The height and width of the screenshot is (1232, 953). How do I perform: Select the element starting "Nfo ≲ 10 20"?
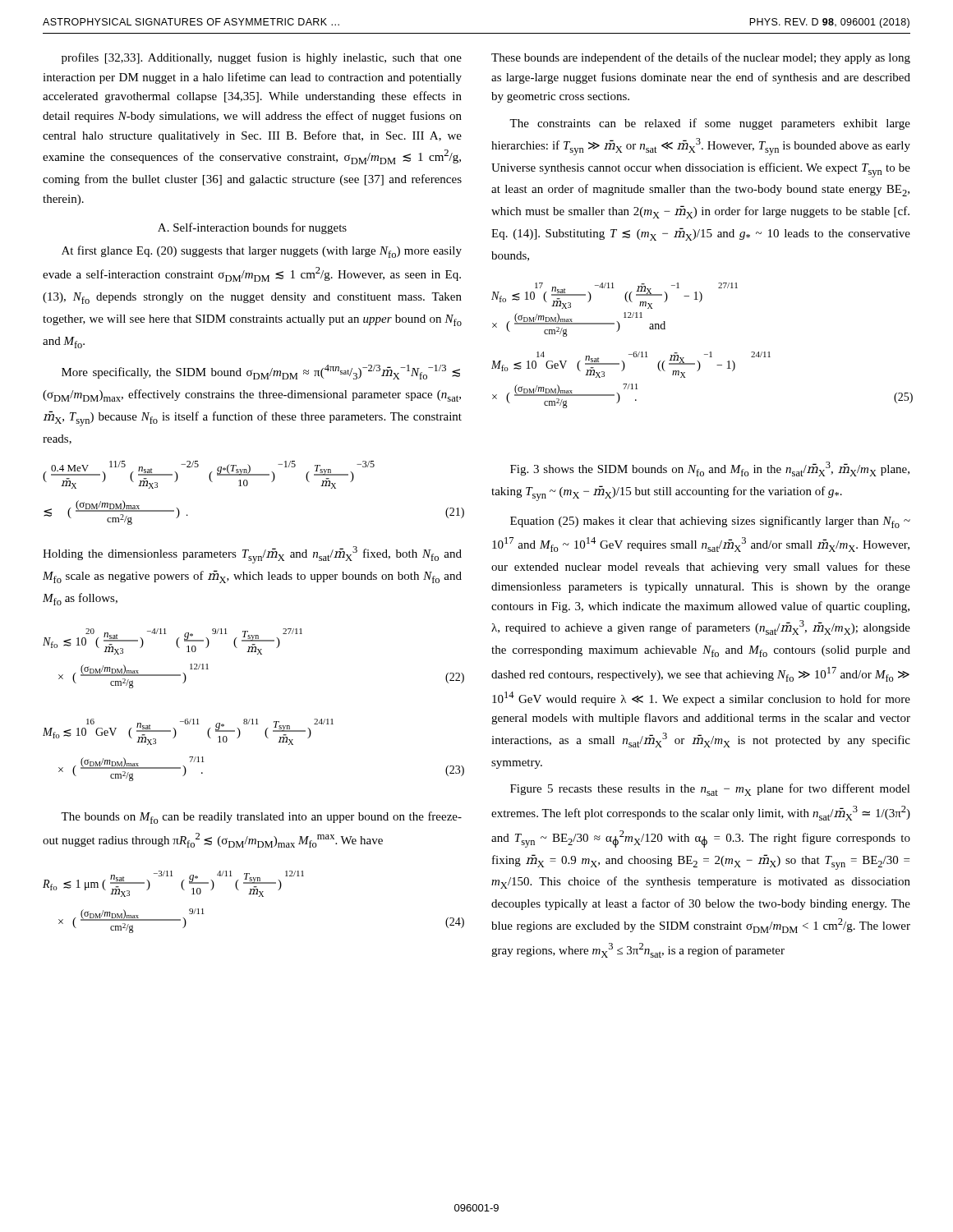tap(252, 660)
